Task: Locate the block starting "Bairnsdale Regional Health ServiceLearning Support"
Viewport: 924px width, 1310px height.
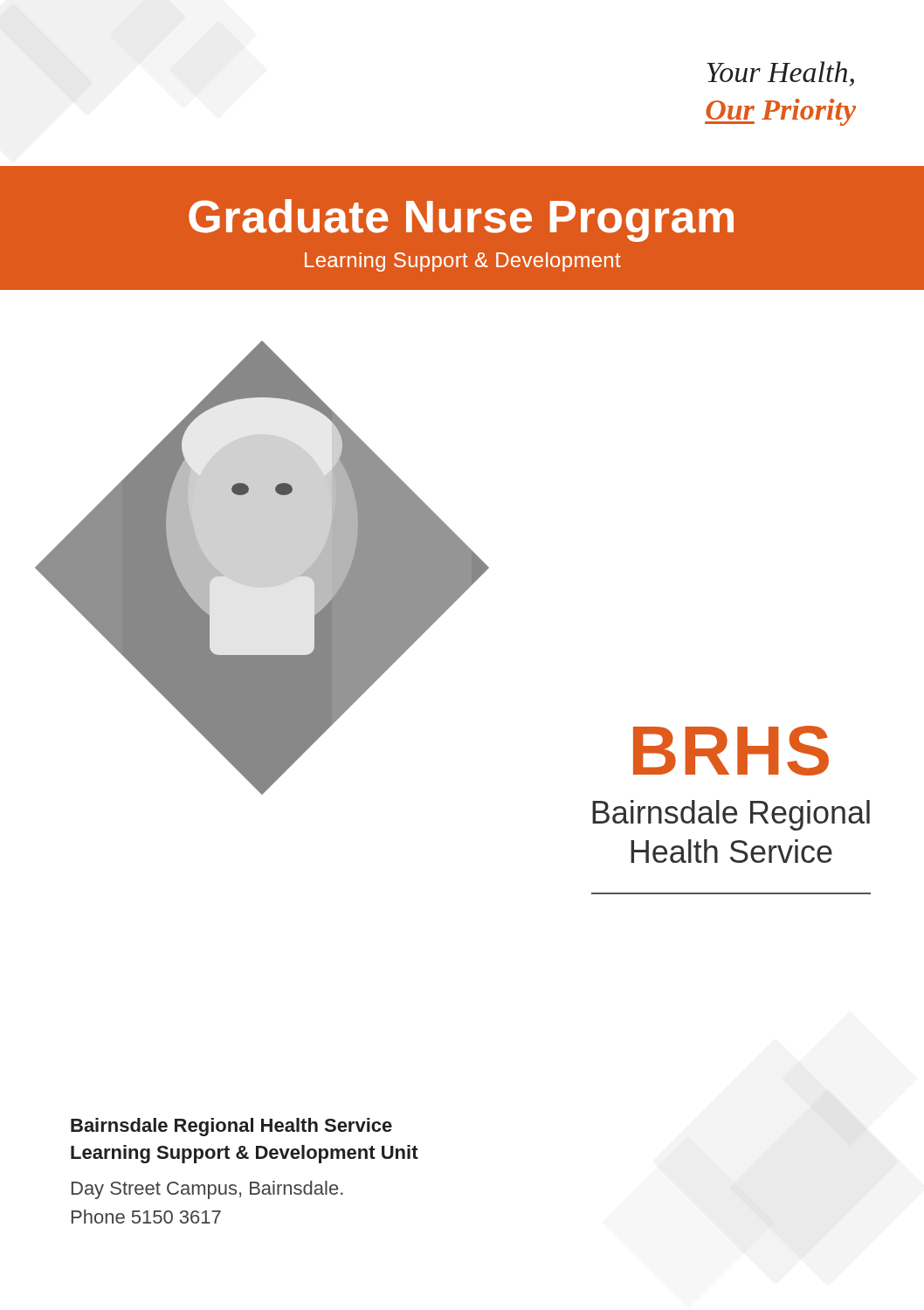Action: click(244, 1139)
